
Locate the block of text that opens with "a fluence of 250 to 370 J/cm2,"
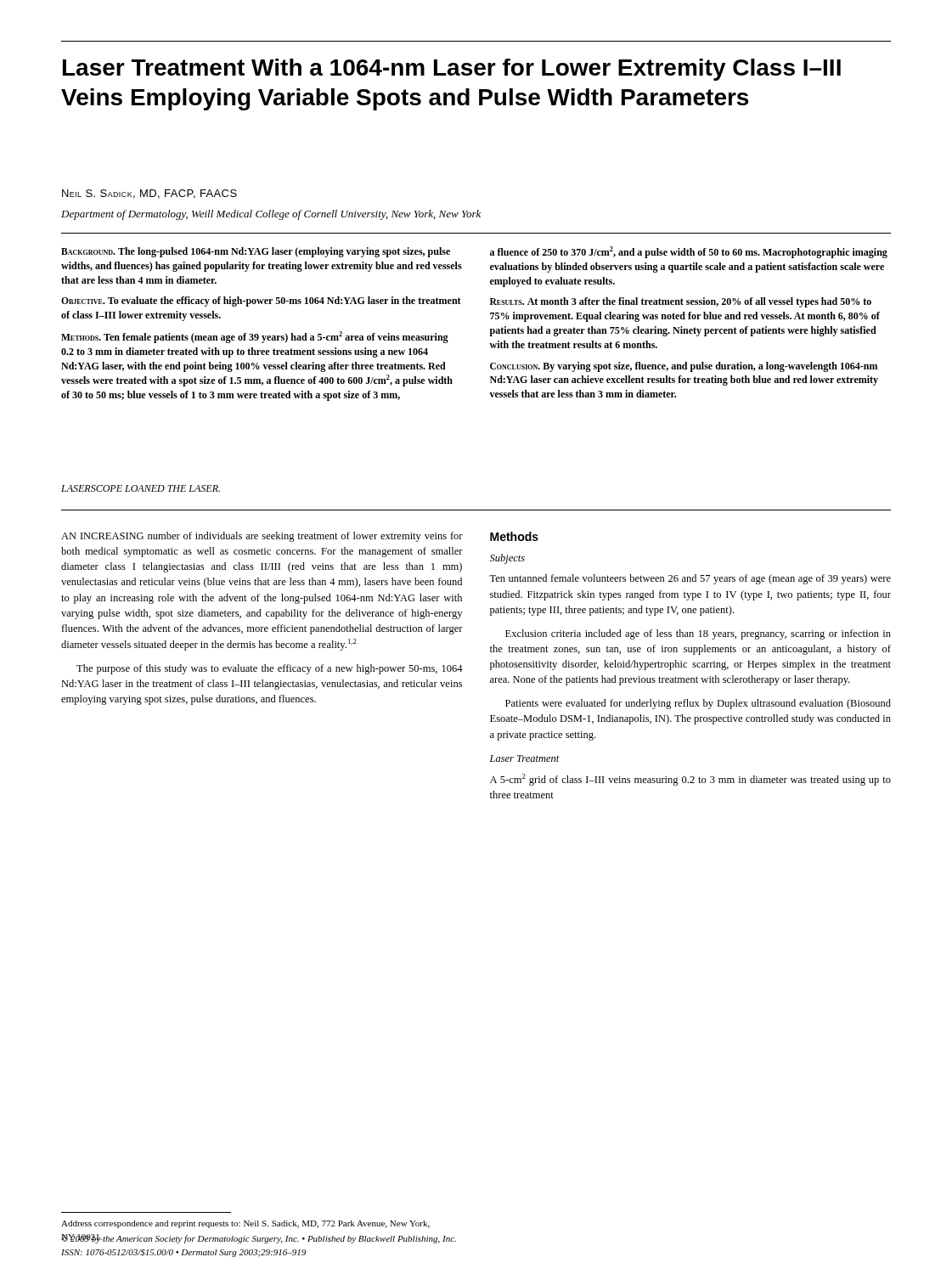[690, 323]
